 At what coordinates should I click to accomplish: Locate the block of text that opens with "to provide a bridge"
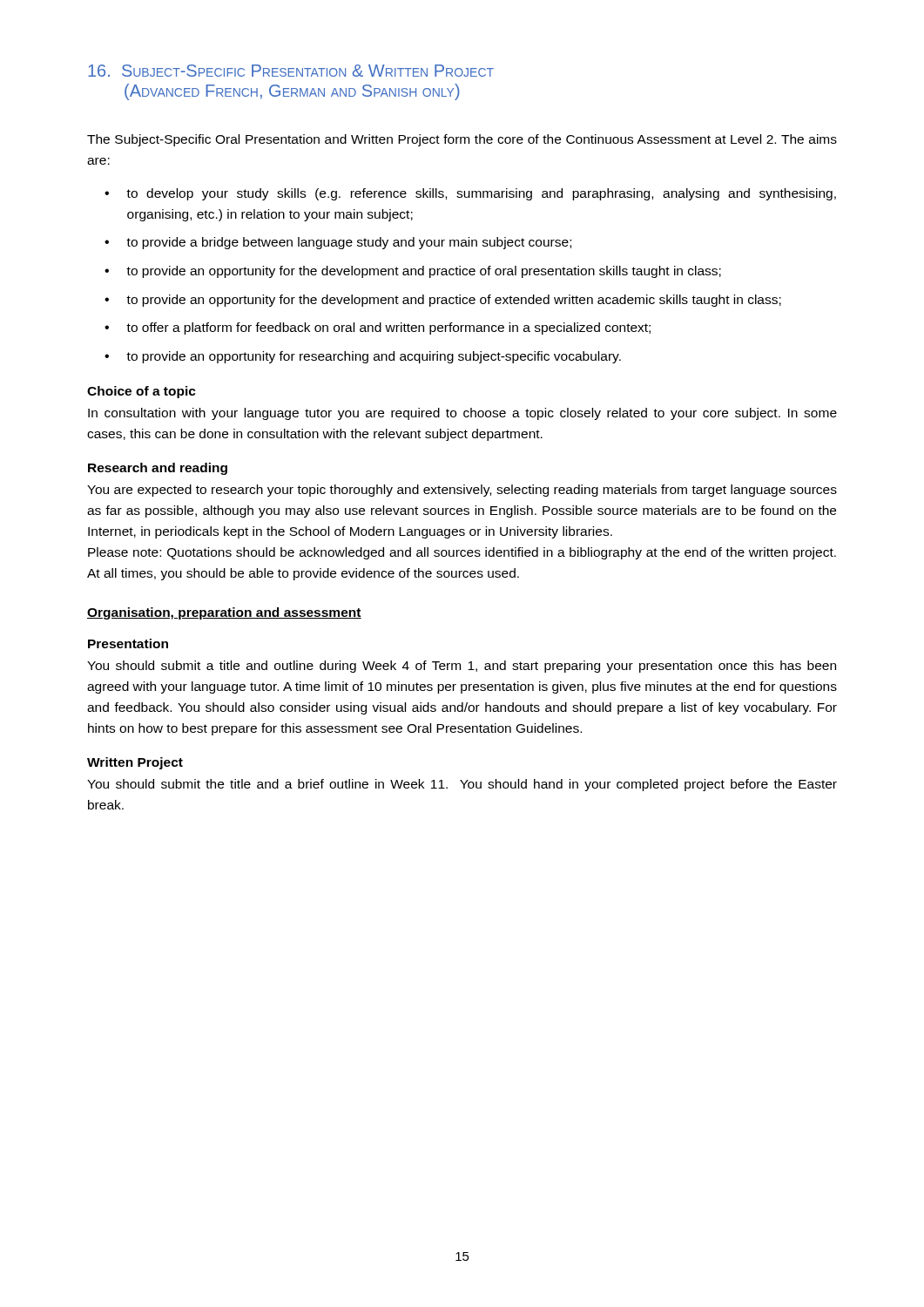coord(482,242)
